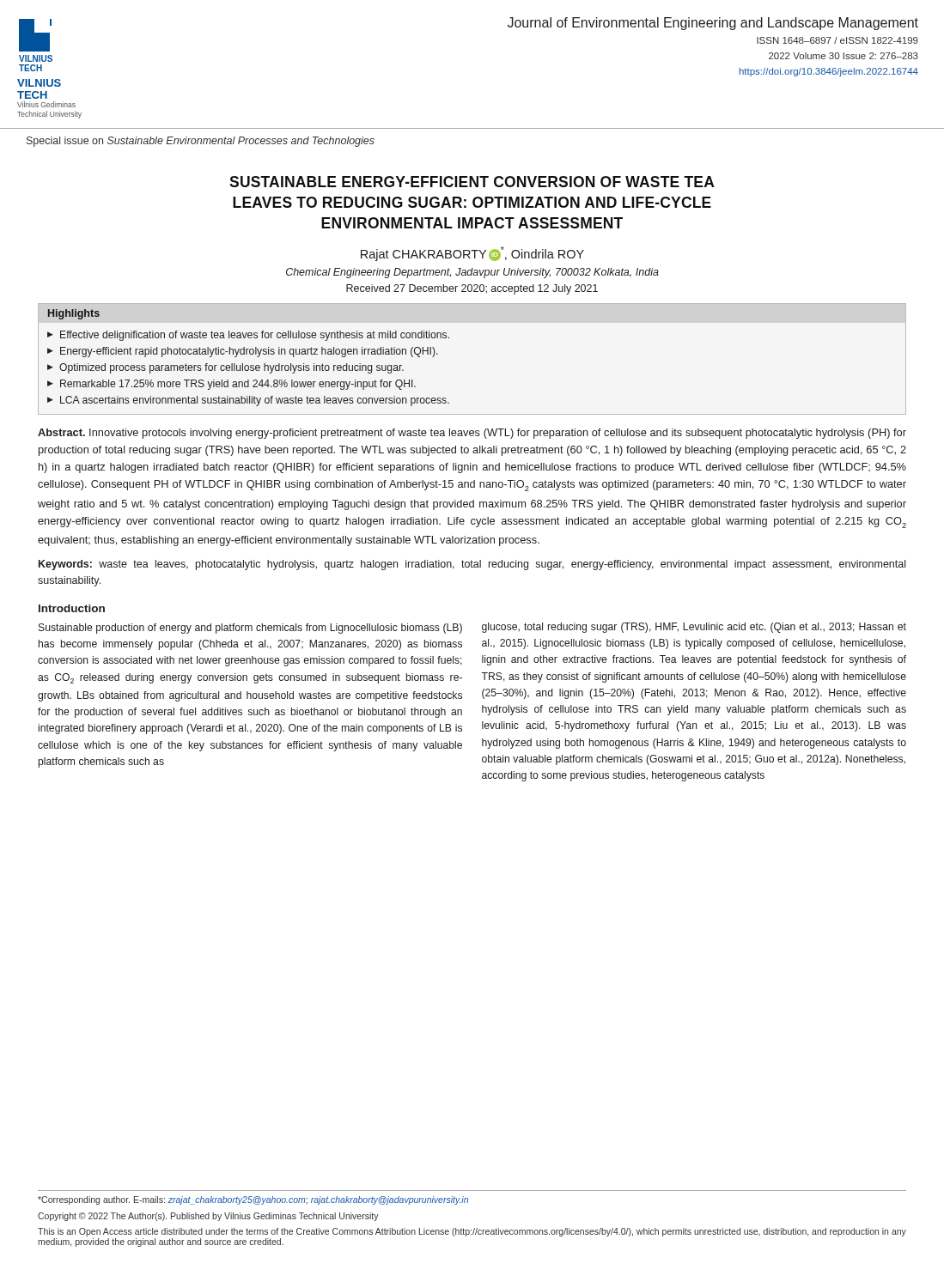The width and height of the screenshot is (944, 1288).
Task: Where does it say "Special issue on Sustainable Environmental Processes and Technologies"?
Action: (x=200, y=141)
